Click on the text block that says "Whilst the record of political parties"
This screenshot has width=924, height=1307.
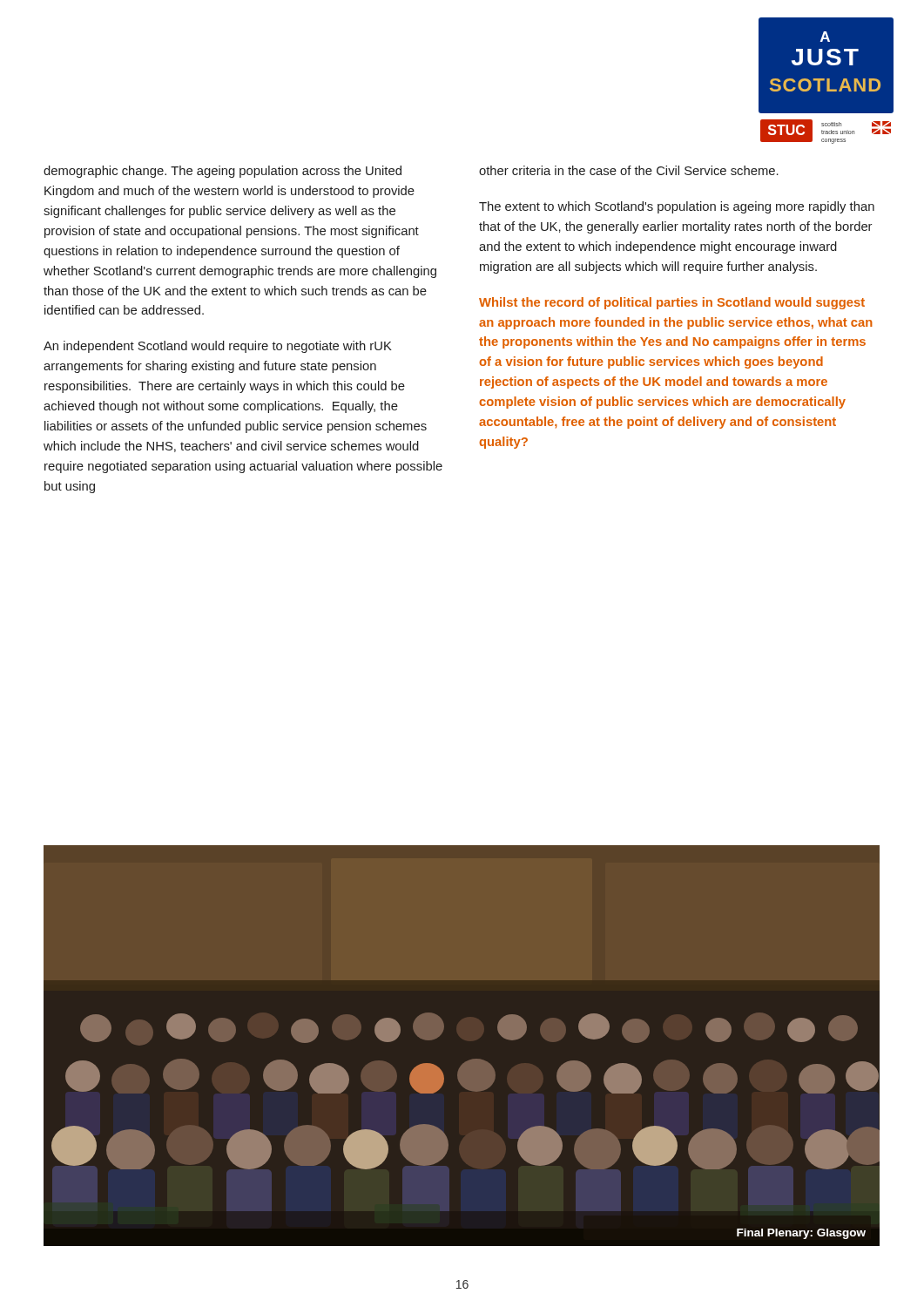679,372
